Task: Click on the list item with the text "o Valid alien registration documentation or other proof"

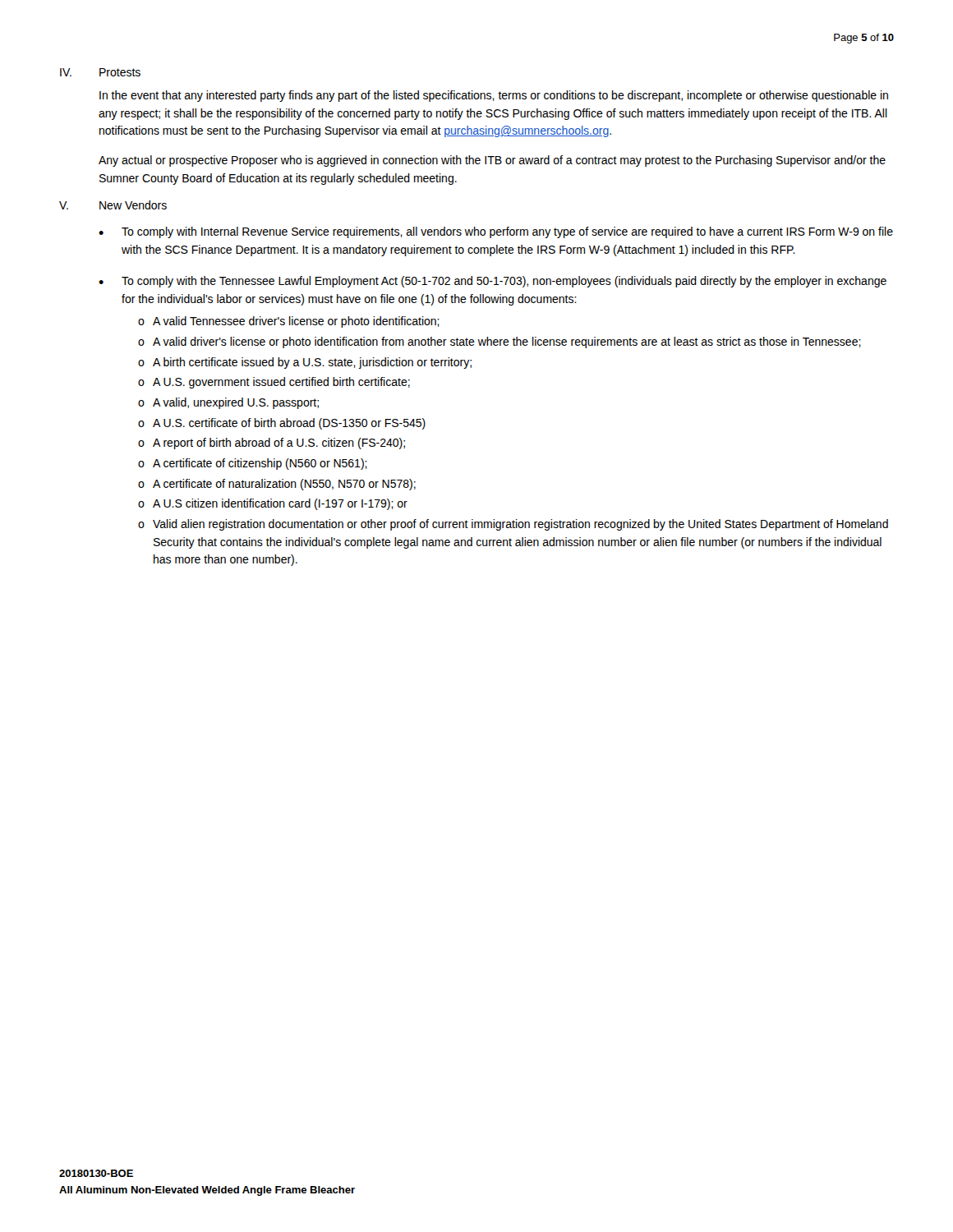Action: 512,543
